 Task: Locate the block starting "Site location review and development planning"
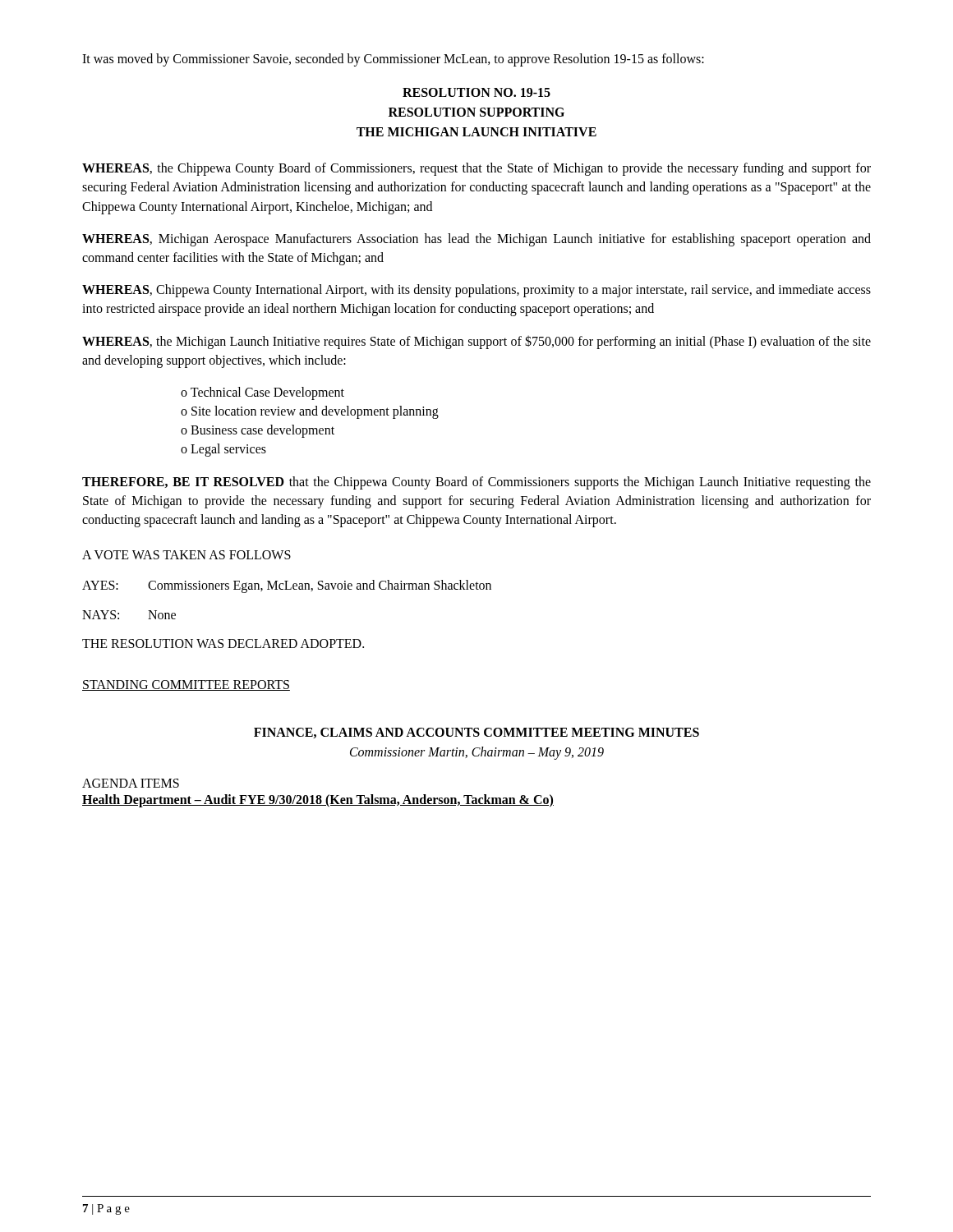pyautogui.click(x=315, y=411)
